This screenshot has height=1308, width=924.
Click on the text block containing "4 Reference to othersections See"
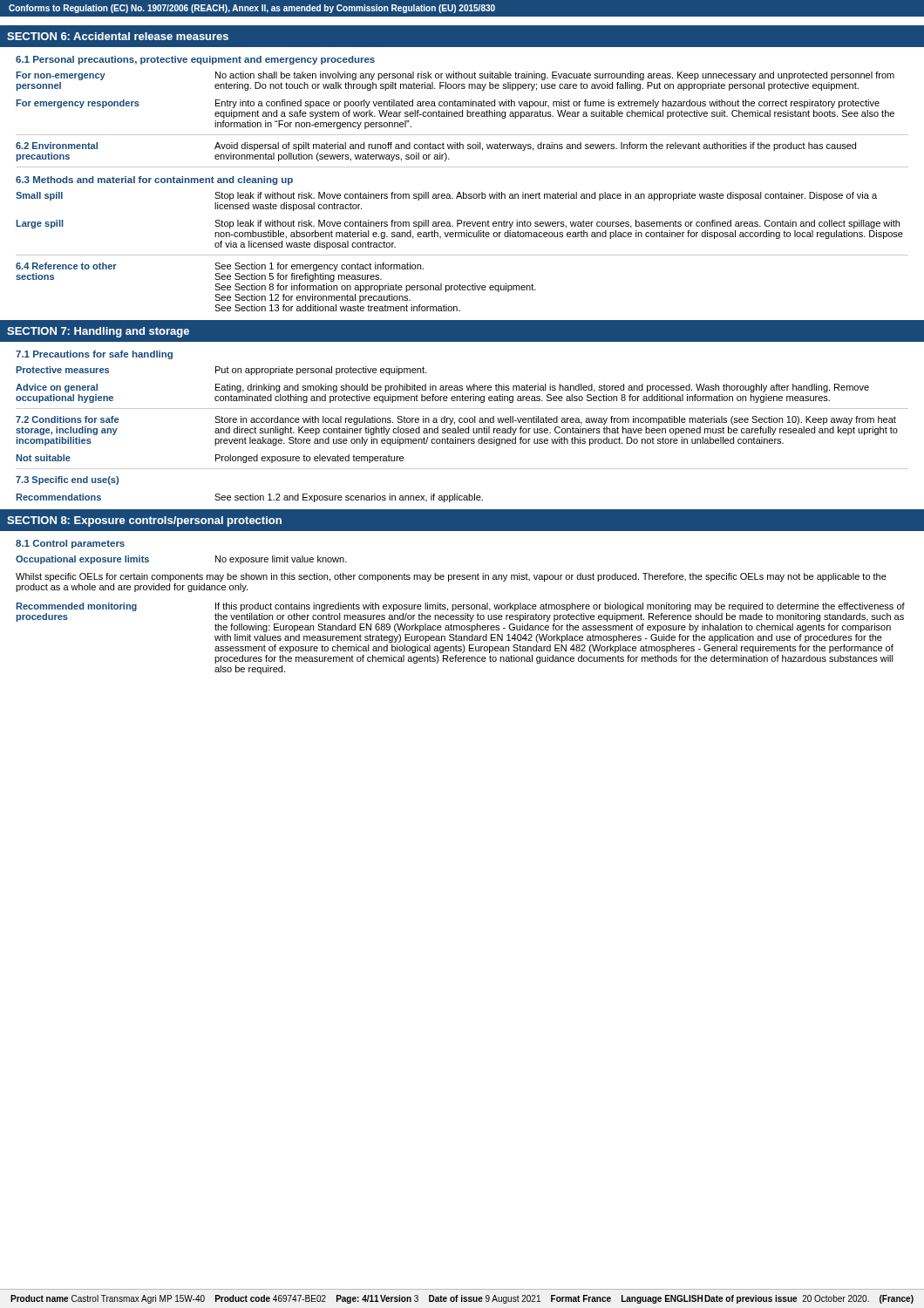462,287
